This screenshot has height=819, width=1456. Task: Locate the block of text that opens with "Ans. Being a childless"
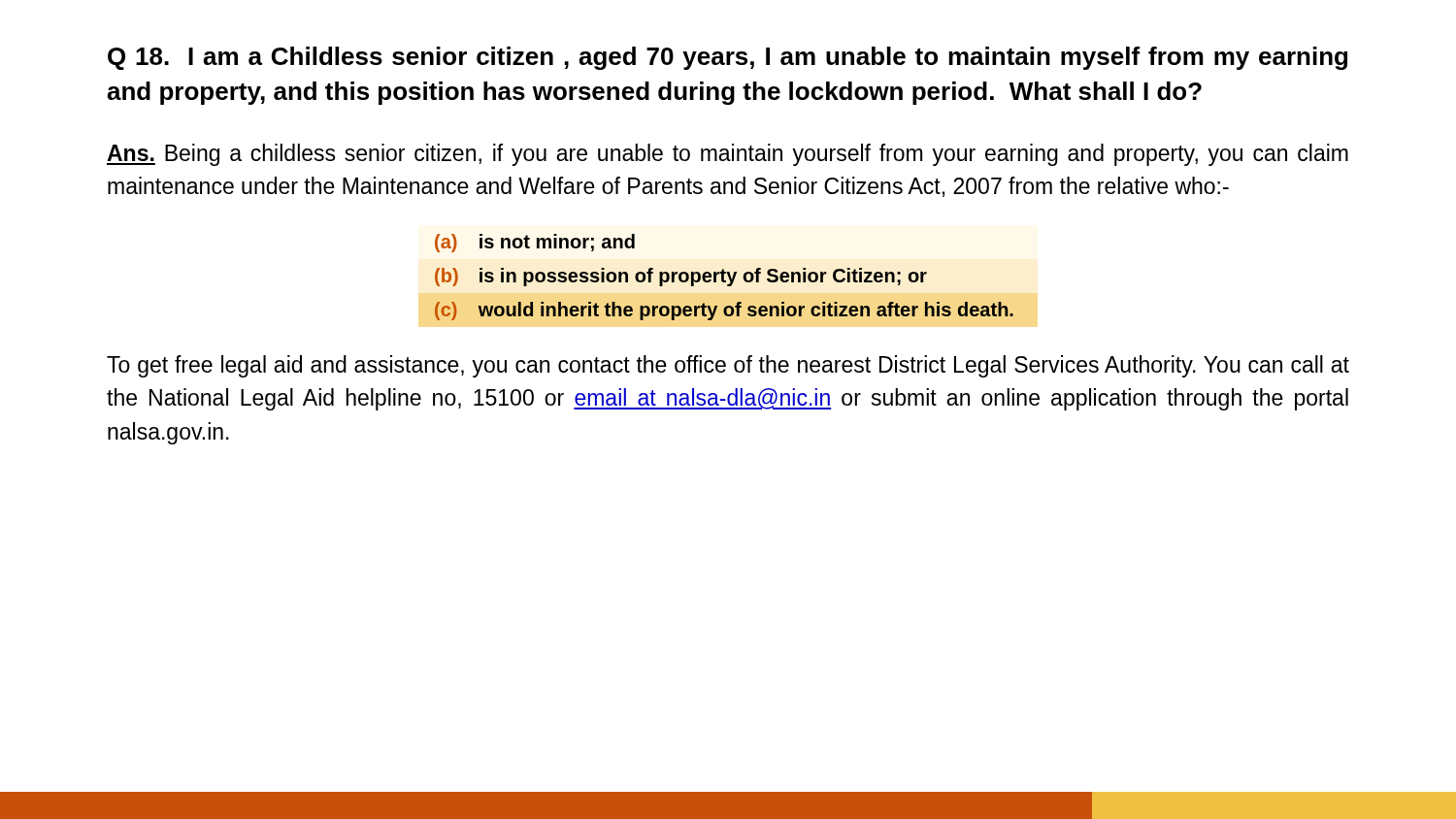coord(728,170)
